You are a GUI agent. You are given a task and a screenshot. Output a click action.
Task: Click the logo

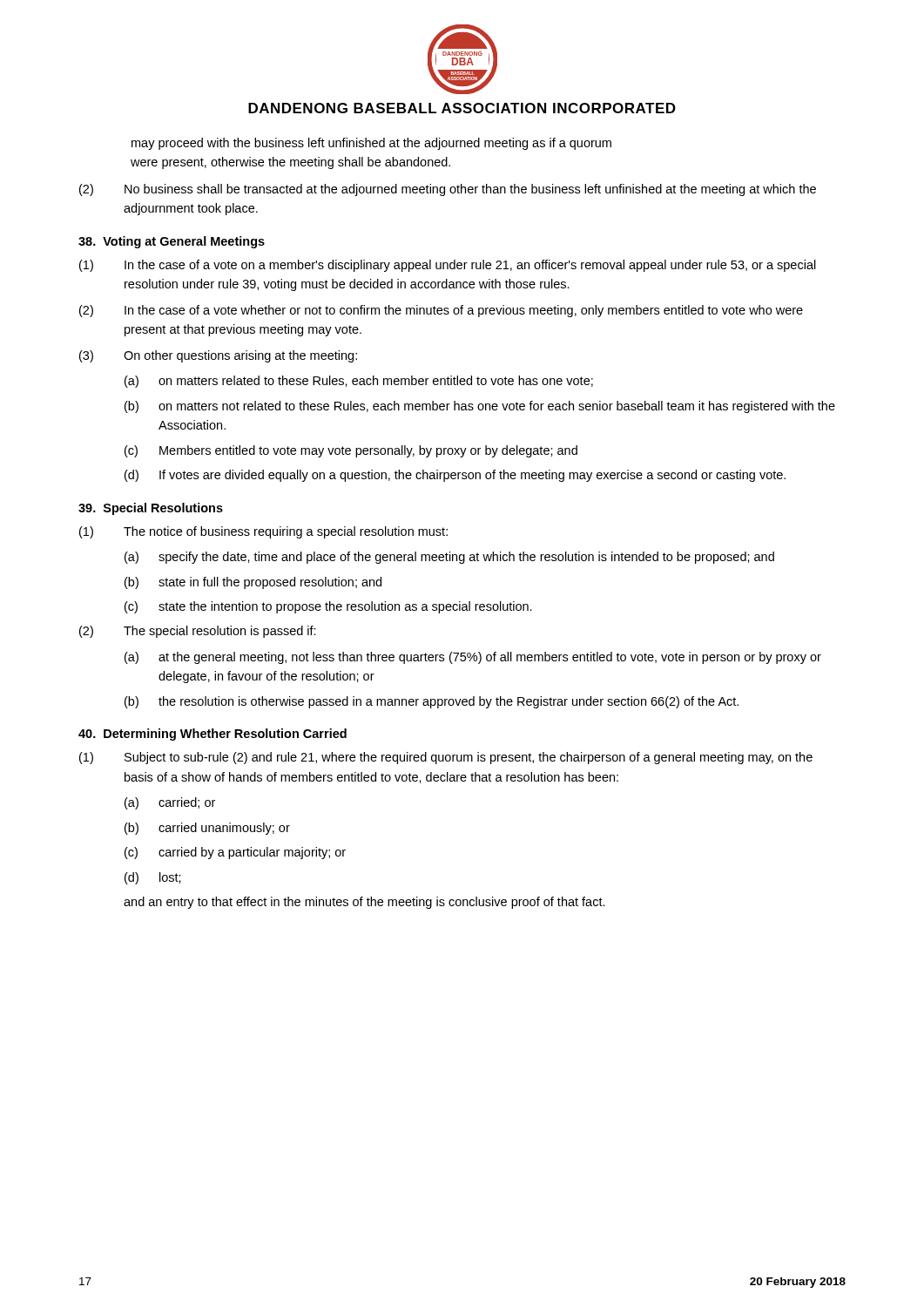click(462, 50)
